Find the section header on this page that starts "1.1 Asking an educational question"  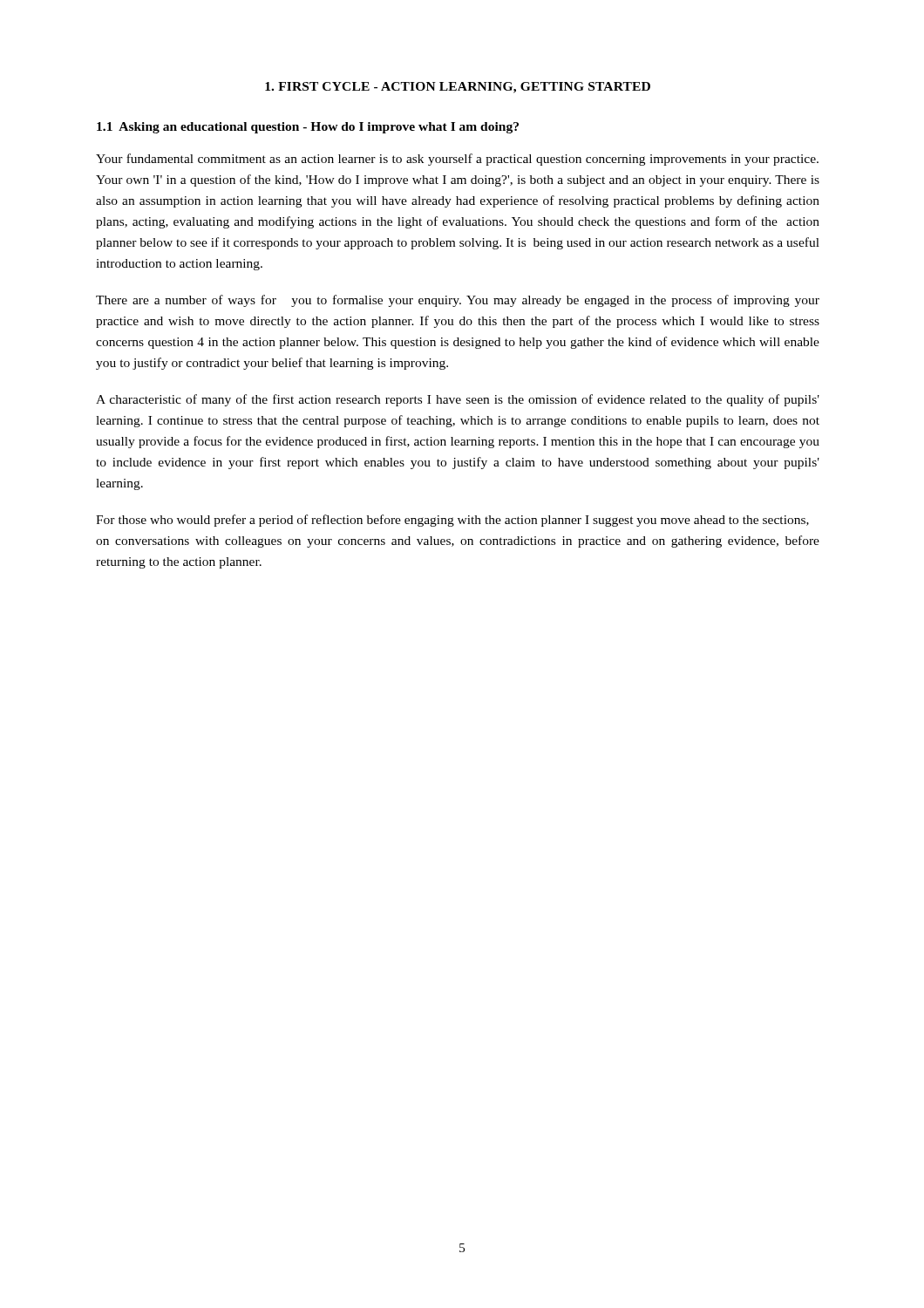[308, 126]
